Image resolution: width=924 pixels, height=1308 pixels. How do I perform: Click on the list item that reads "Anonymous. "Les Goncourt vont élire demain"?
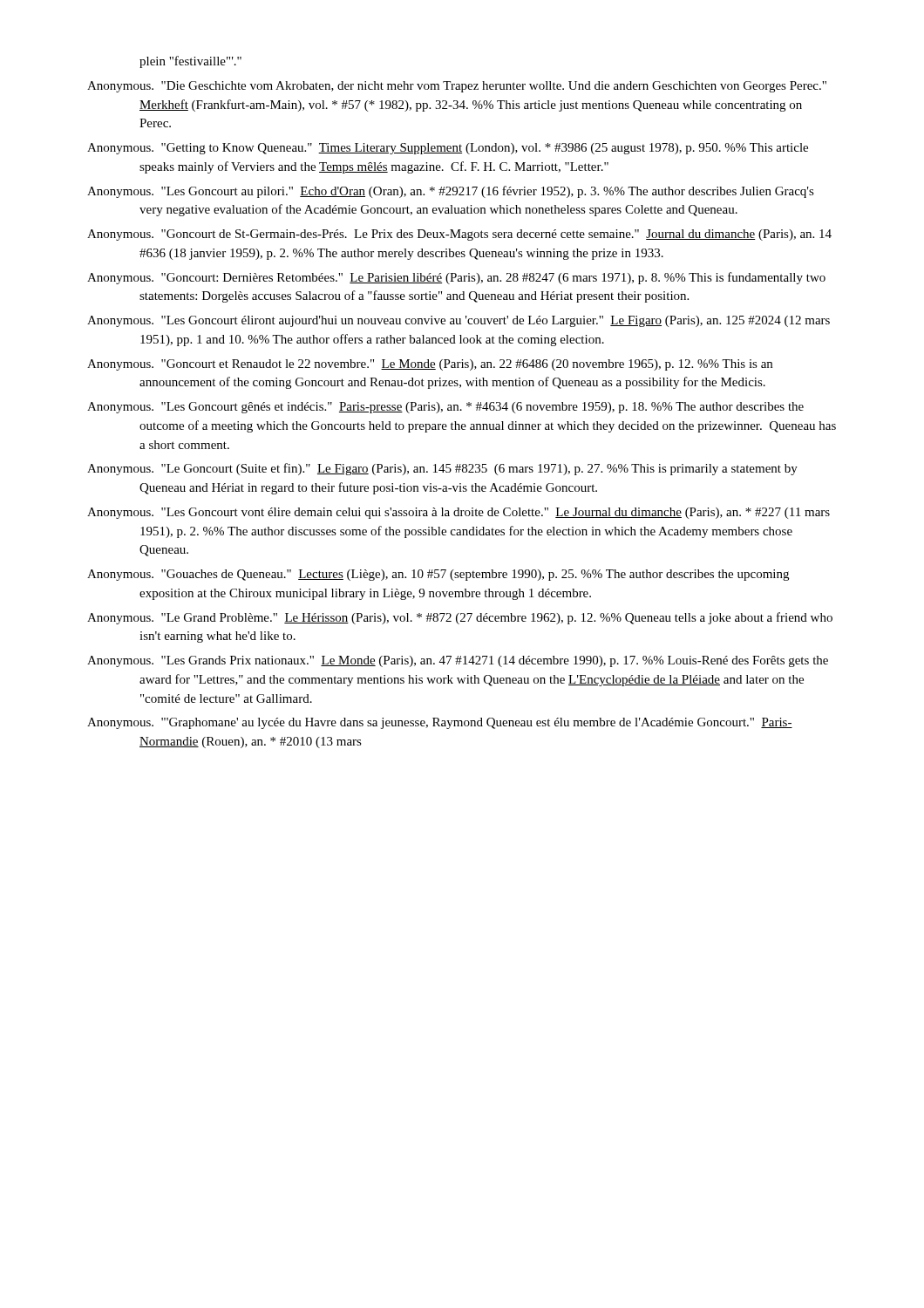[x=462, y=531]
